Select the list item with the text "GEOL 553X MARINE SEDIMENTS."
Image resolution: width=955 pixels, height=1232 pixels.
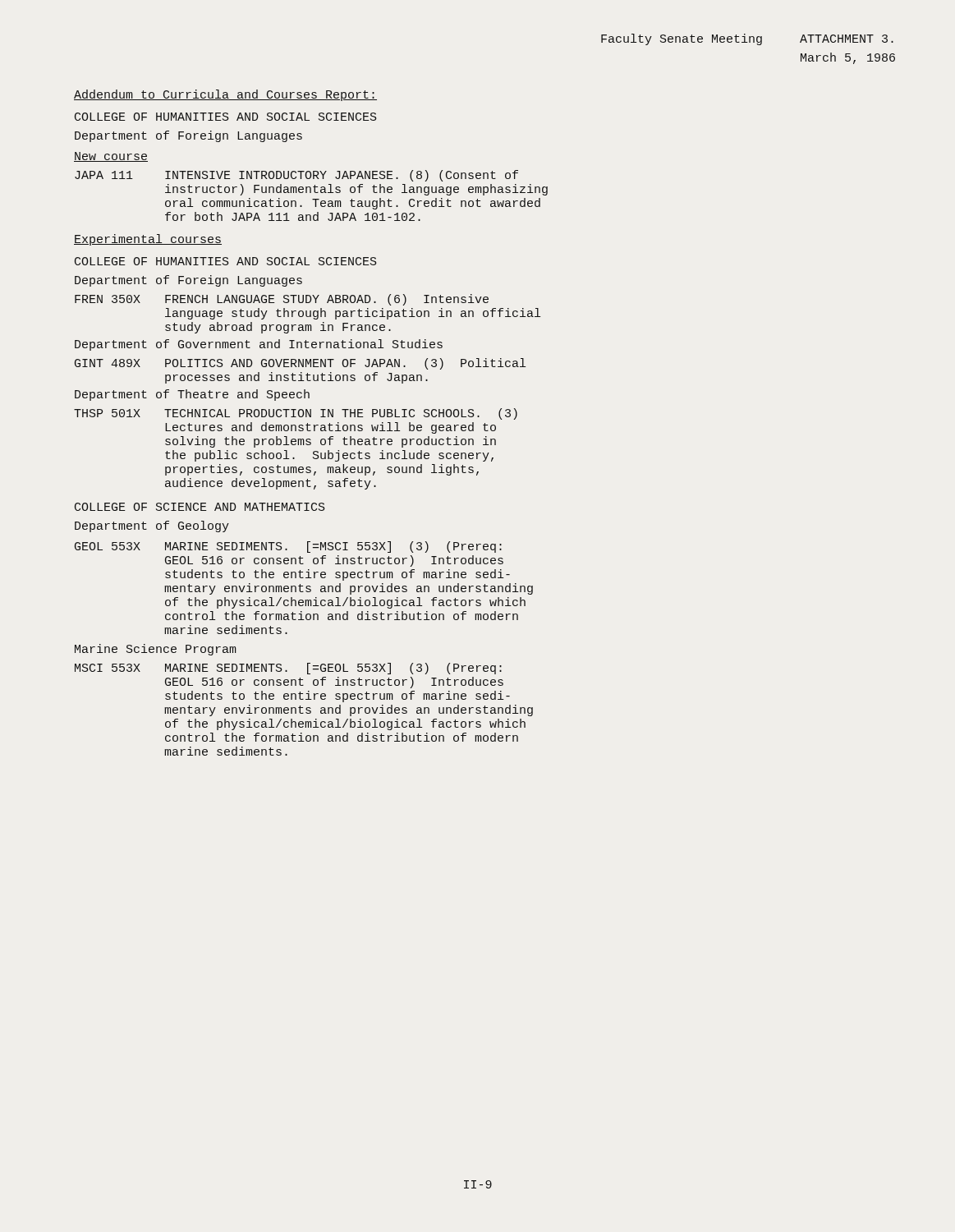tap(485, 589)
